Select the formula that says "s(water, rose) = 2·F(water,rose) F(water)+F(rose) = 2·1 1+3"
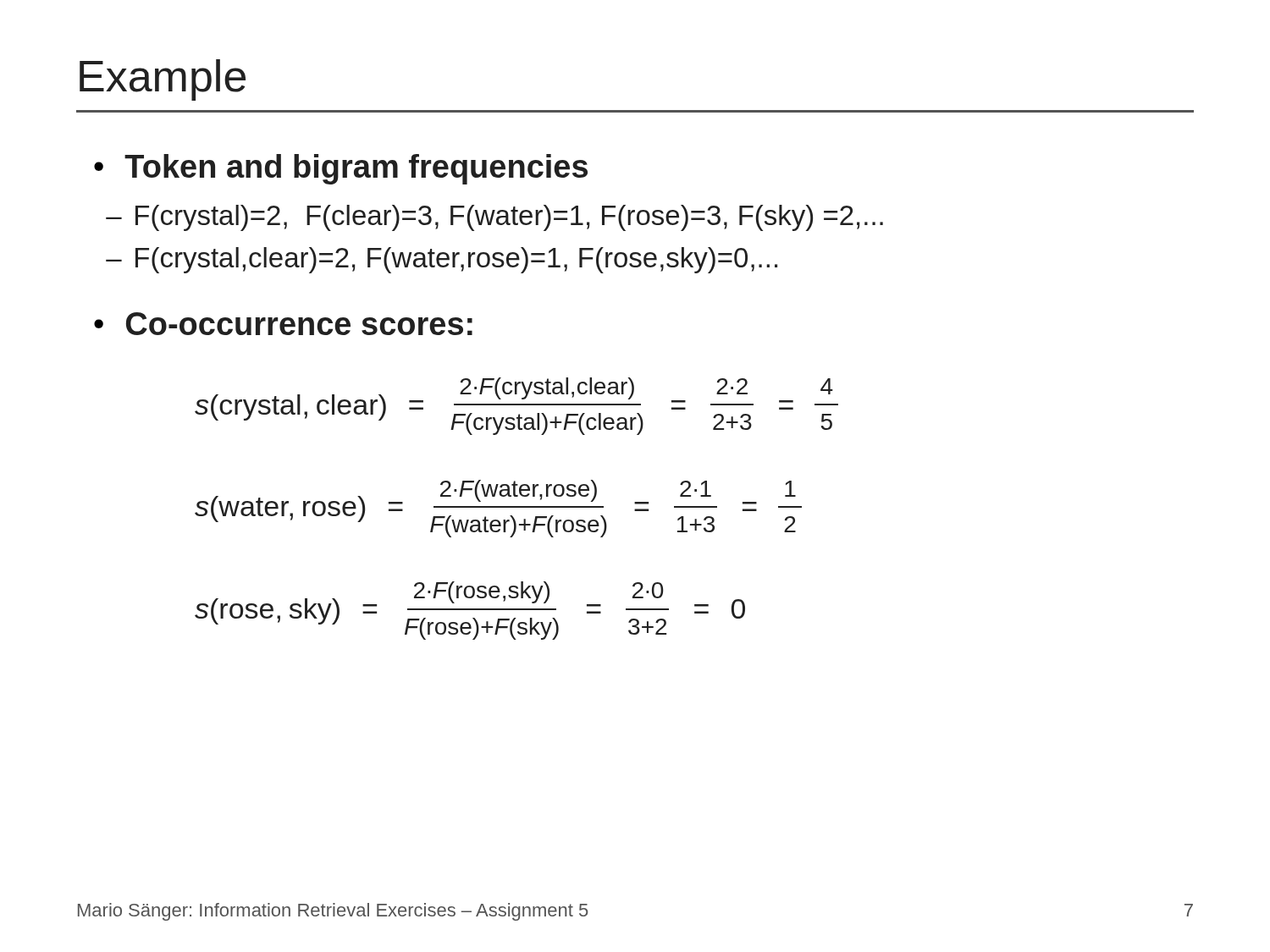Image resolution: width=1270 pixels, height=952 pixels. [498, 507]
